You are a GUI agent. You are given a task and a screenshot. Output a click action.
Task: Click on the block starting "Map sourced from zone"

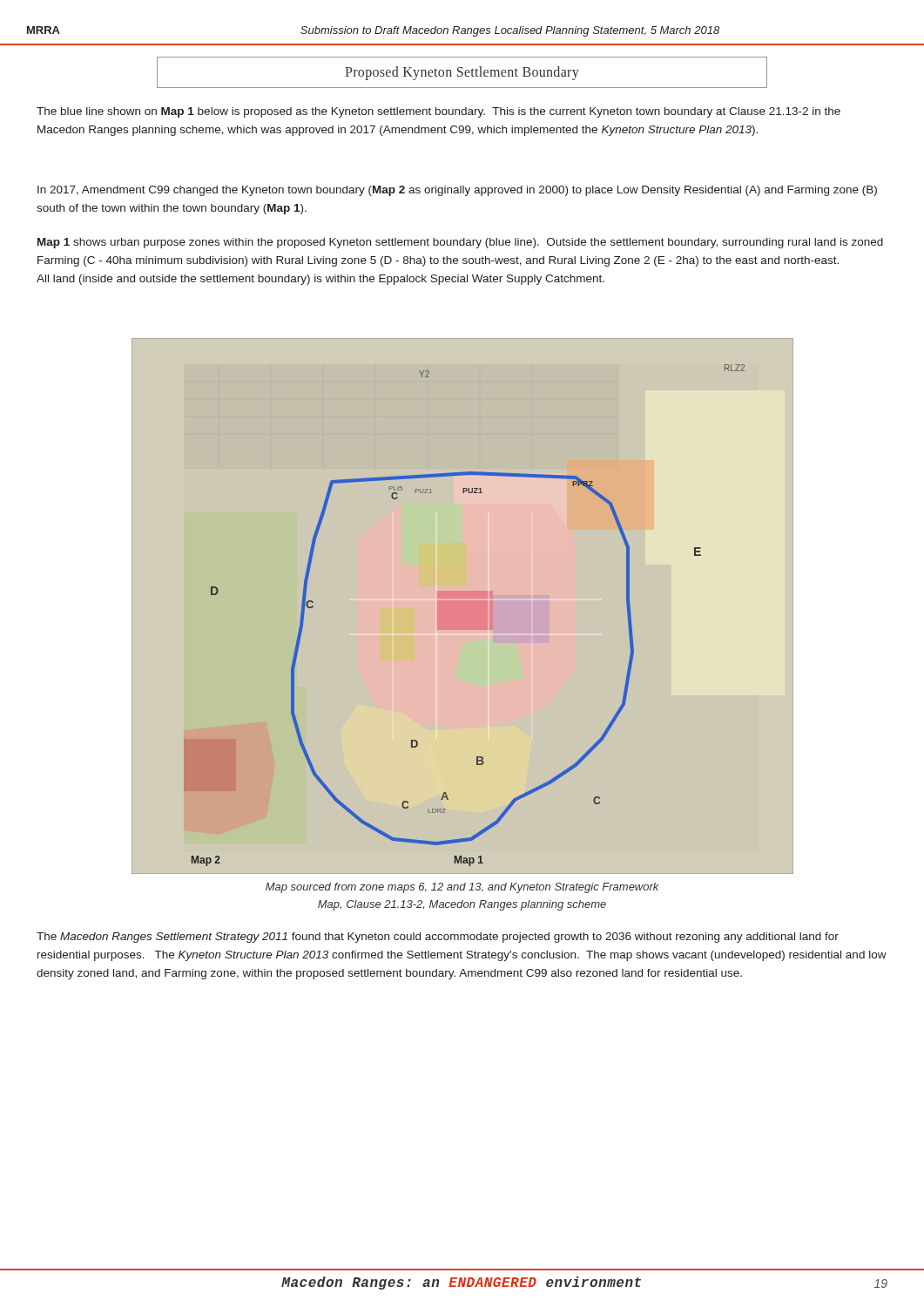click(462, 895)
